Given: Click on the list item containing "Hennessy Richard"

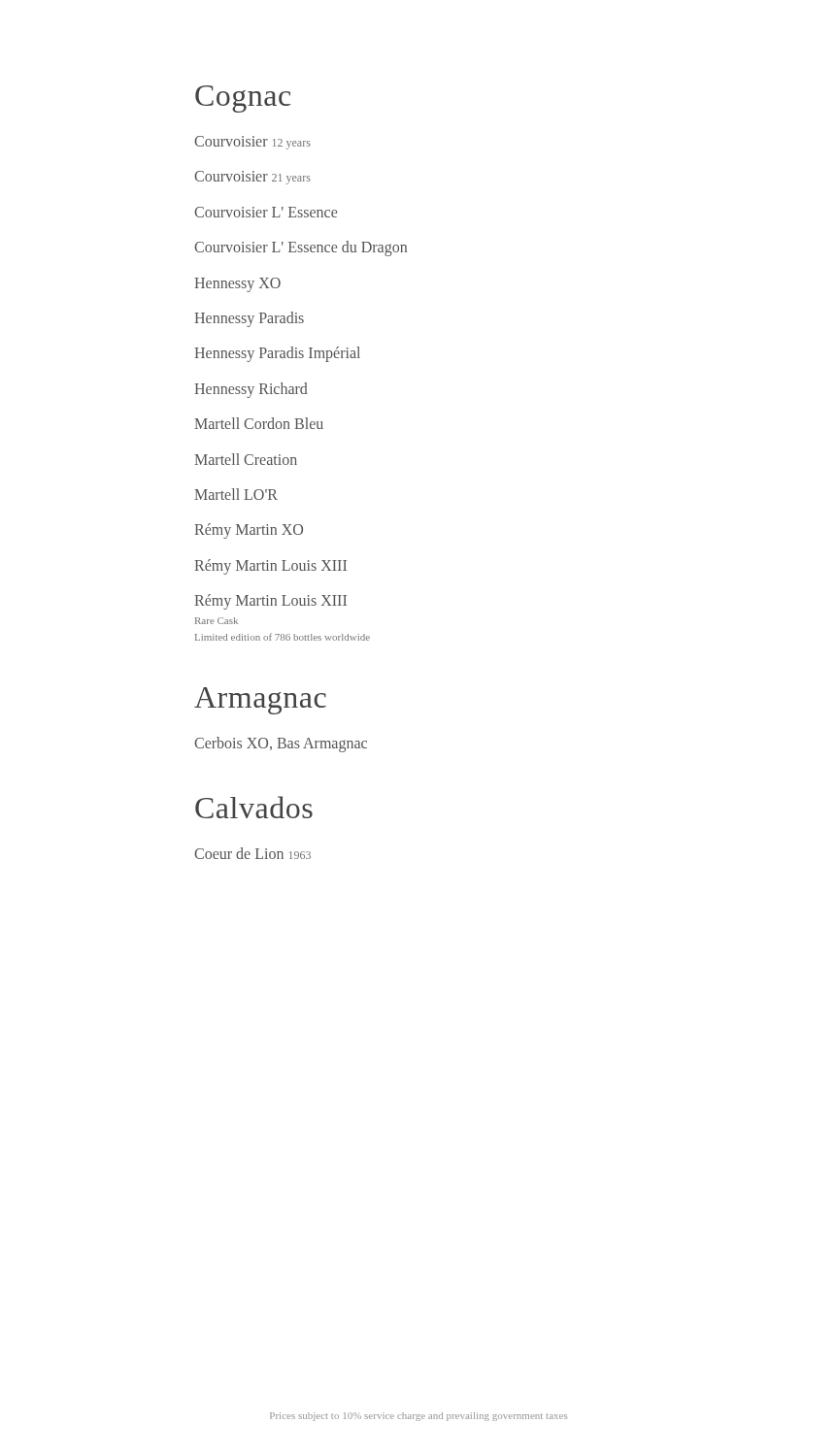Looking at the screenshot, I should pos(251,390).
